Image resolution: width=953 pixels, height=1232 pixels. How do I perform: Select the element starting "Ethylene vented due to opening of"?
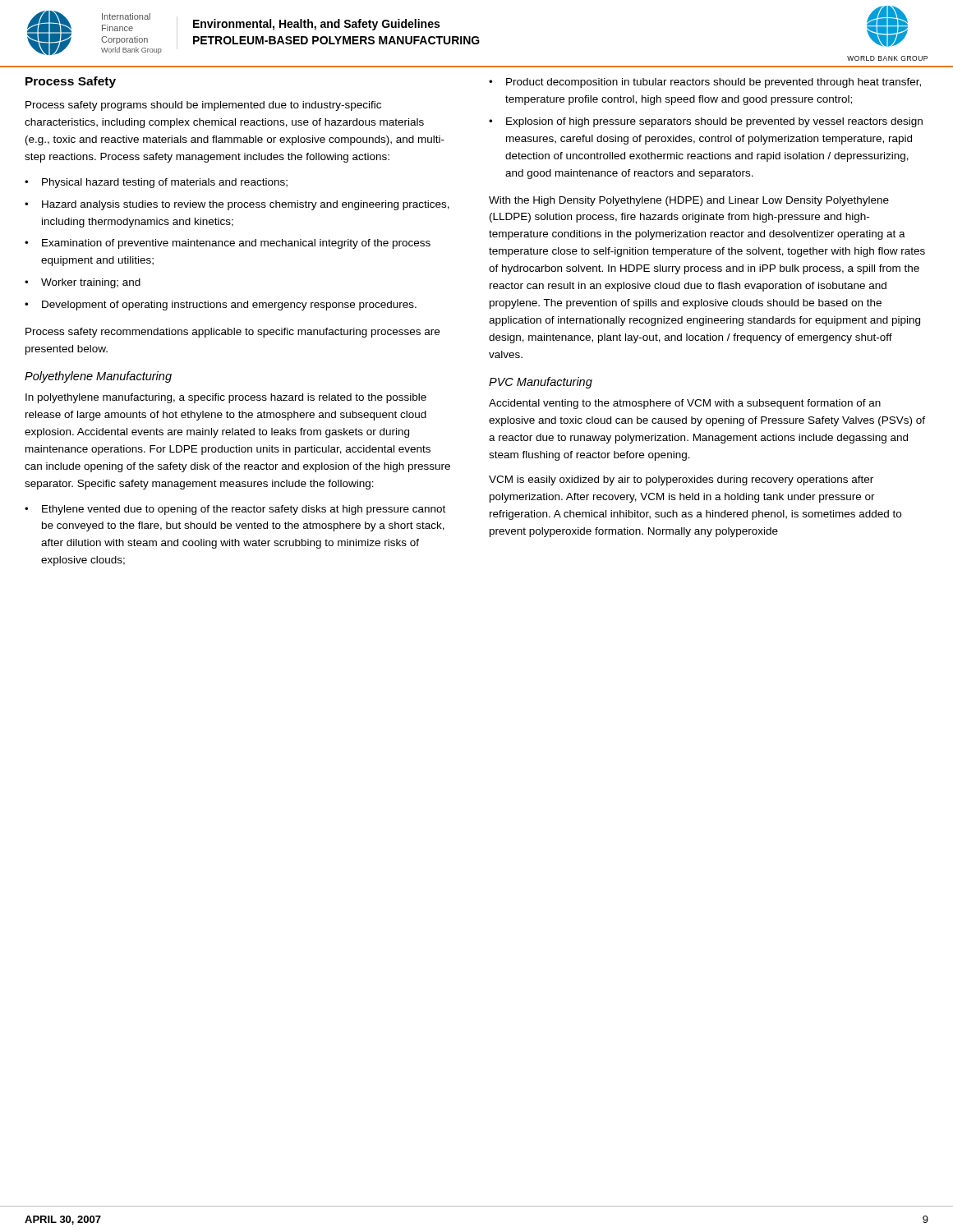(x=243, y=534)
